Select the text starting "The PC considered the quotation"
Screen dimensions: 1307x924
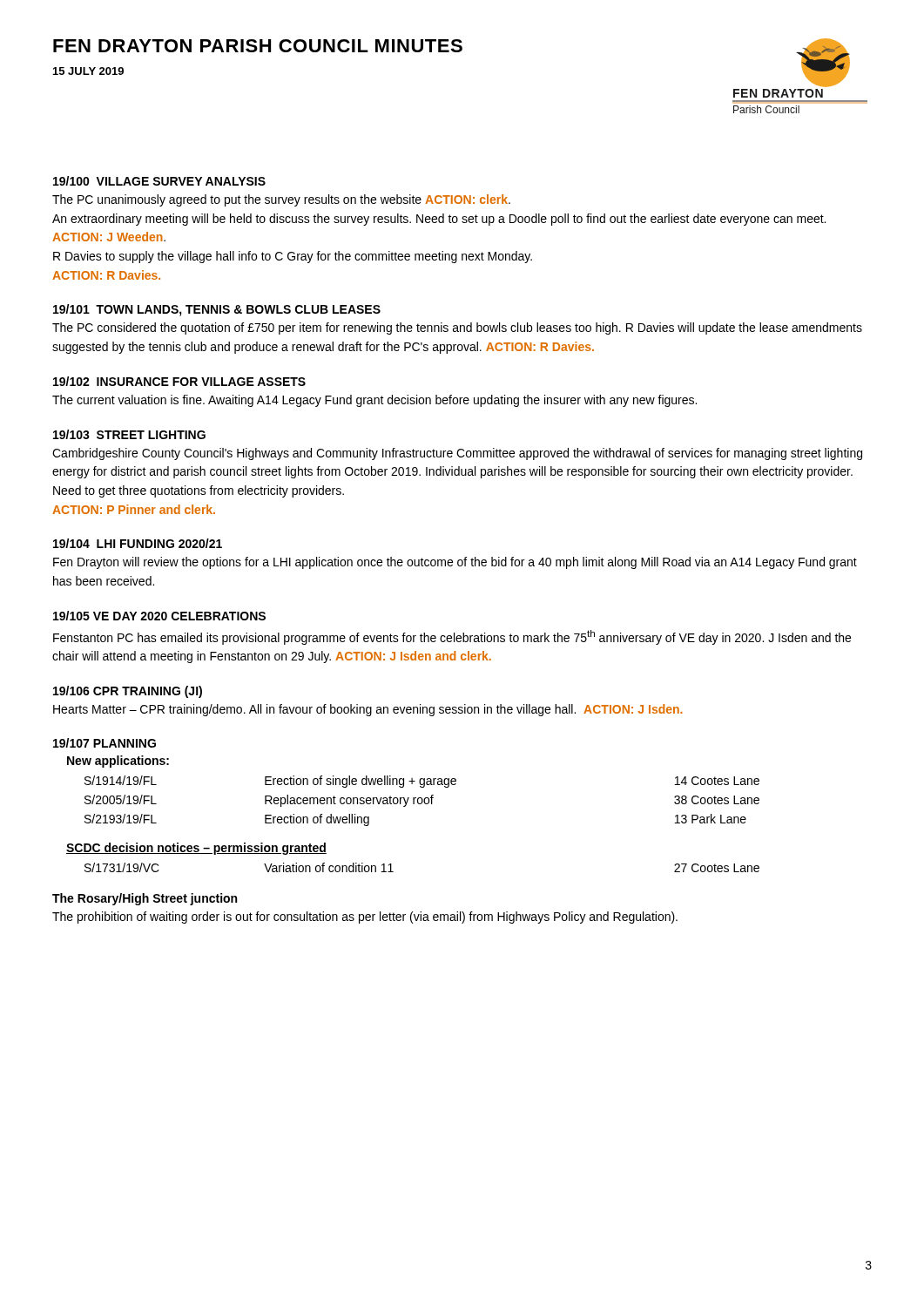coord(457,337)
